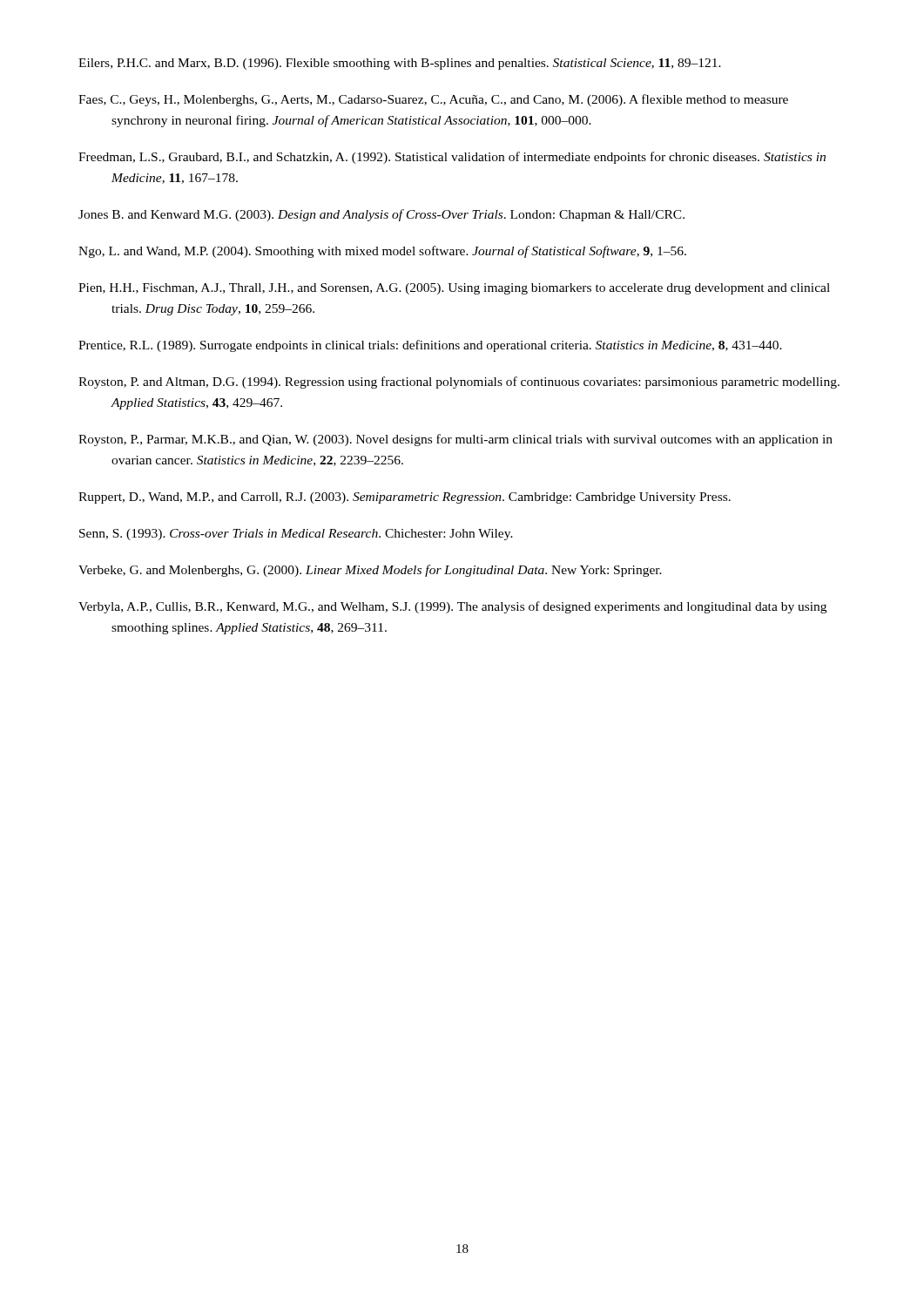Where is the passage that starts "Senn, S. (1993). Cross-over Trials in"?
This screenshot has width=924, height=1307.
(x=296, y=533)
